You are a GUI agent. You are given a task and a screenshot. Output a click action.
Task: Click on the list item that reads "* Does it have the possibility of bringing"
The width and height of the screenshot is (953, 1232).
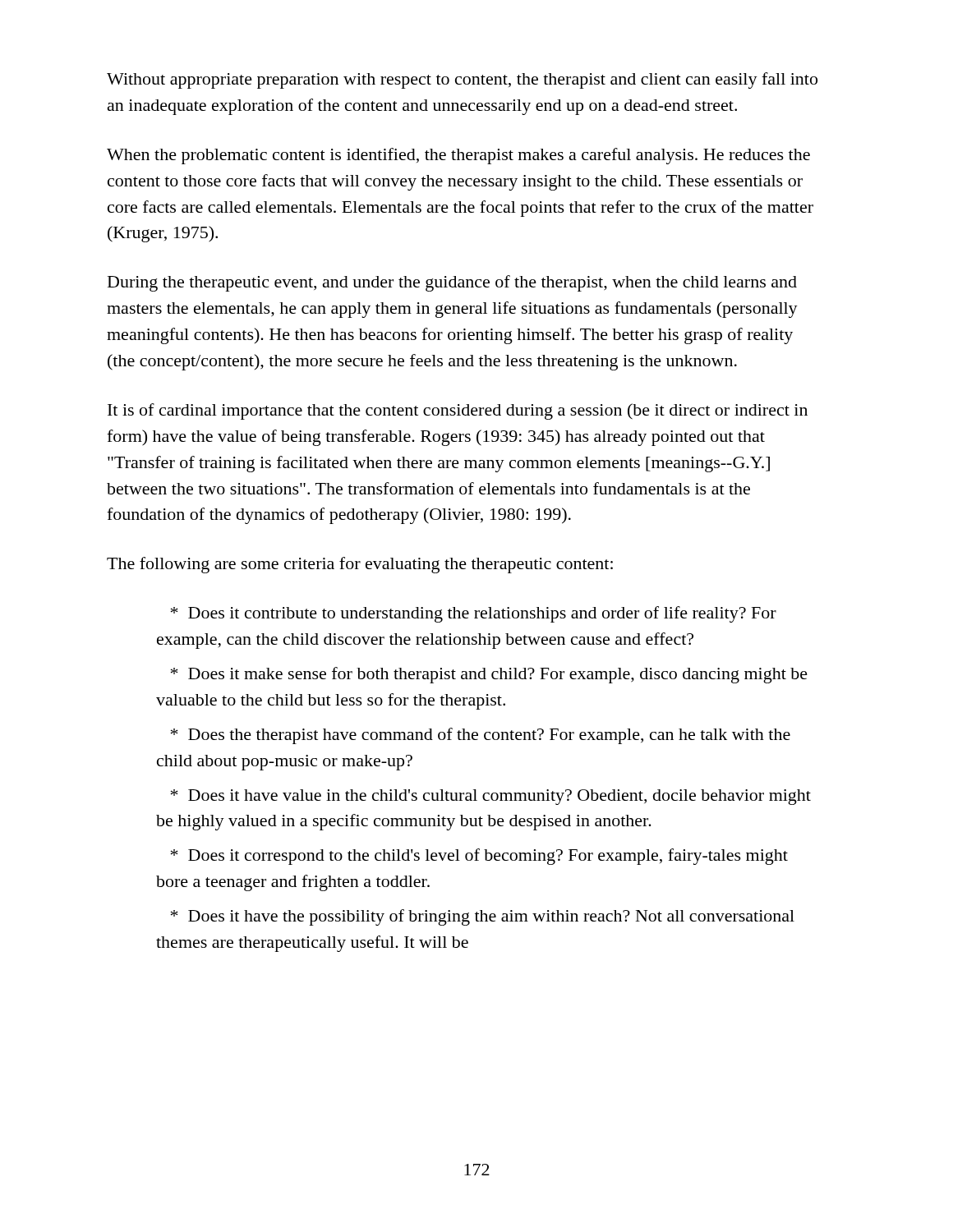[x=475, y=929]
